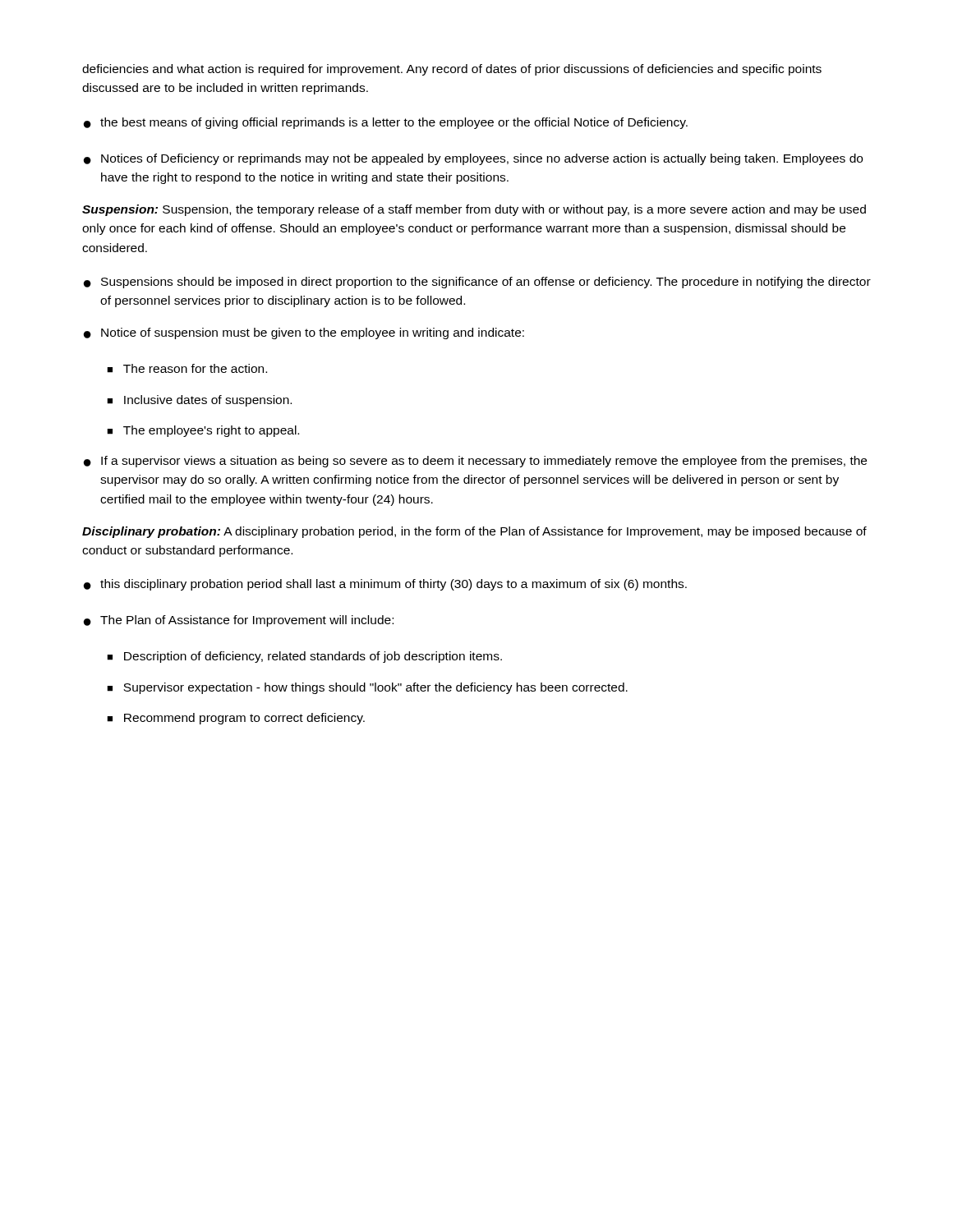The image size is (953, 1232).
Task: Point to the block beginning "● the best means of giving official"
Action: coord(476,124)
